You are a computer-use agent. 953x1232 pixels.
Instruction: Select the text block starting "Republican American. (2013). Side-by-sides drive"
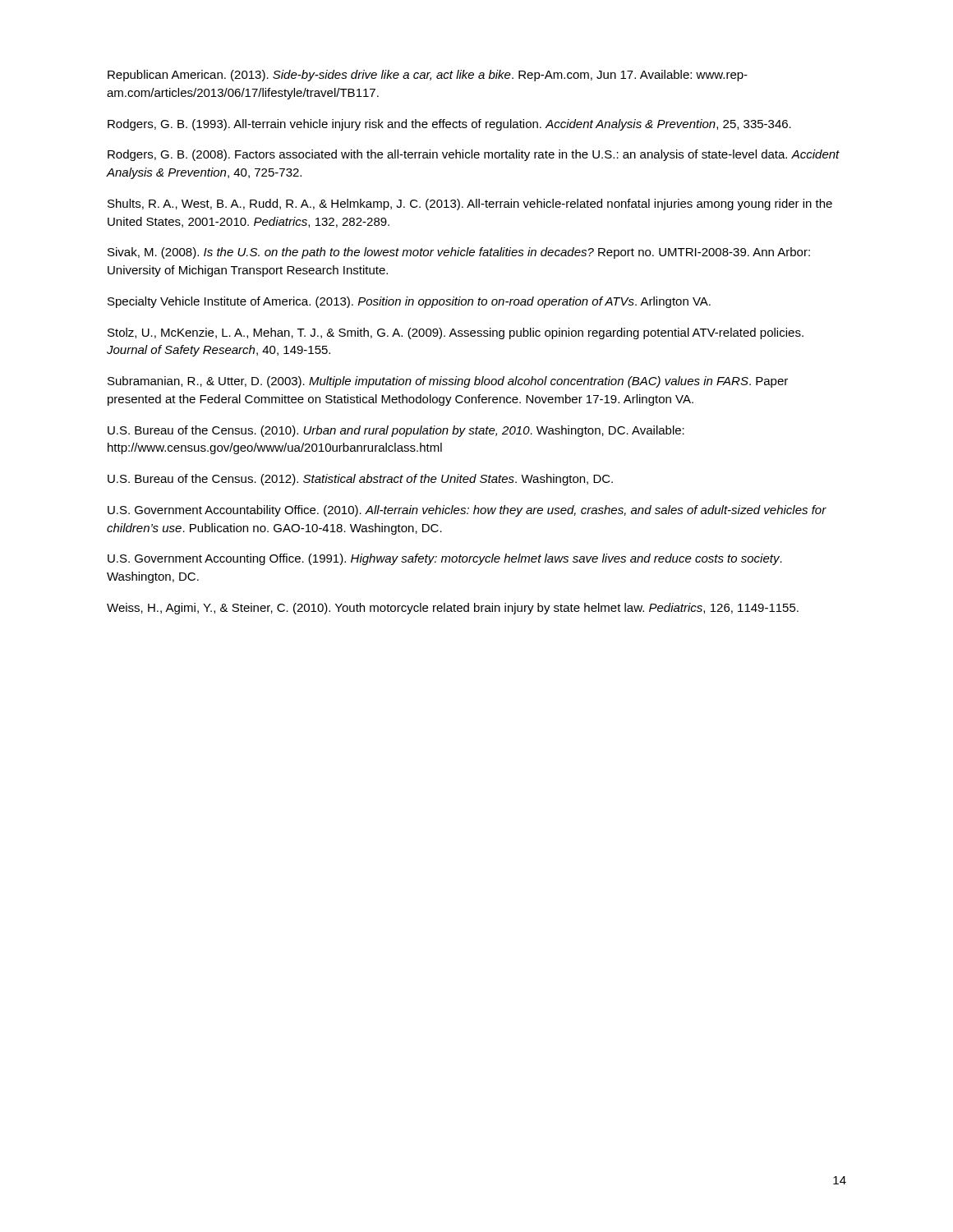click(x=427, y=83)
